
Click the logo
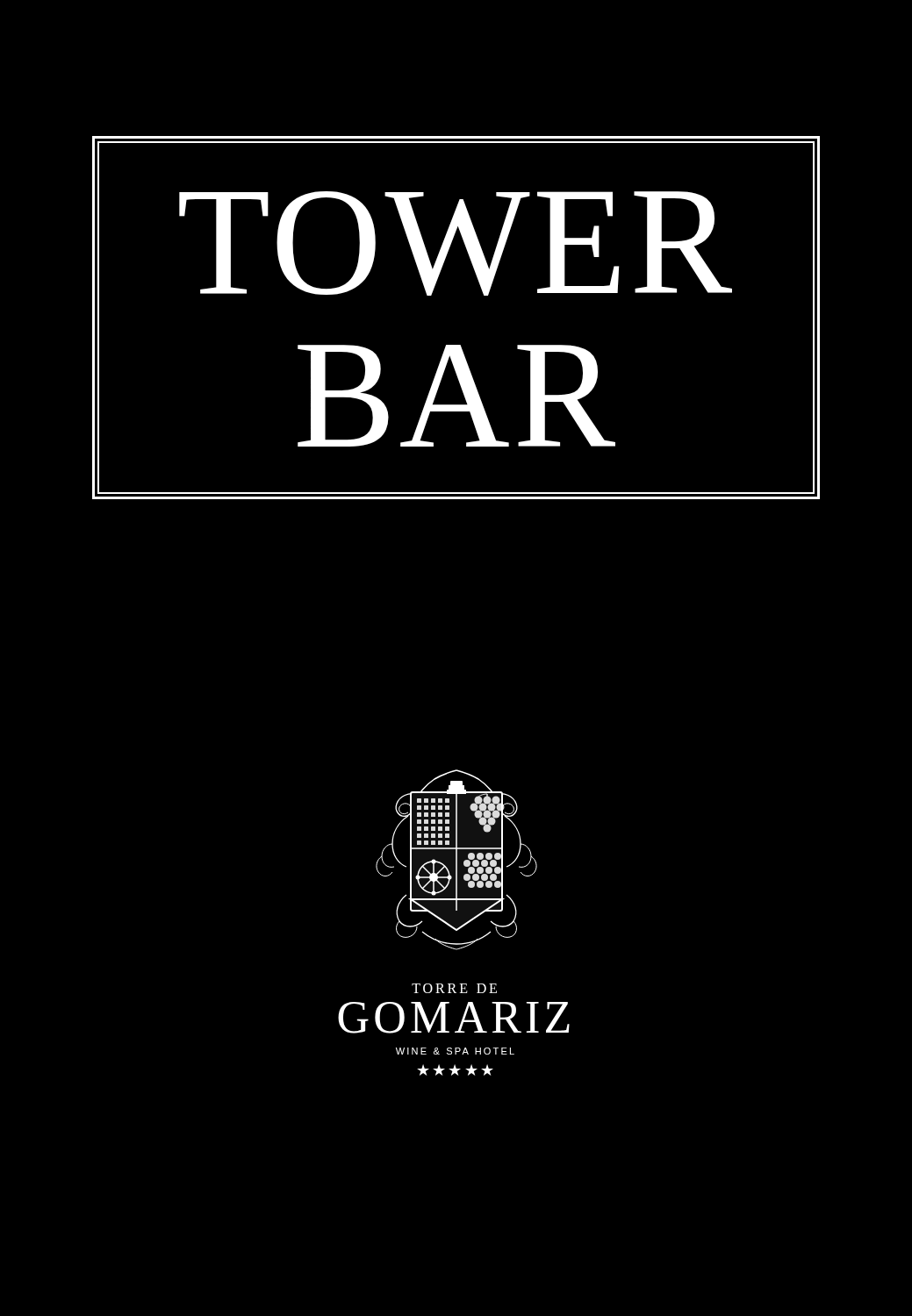pyautogui.click(x=456, y=866)
